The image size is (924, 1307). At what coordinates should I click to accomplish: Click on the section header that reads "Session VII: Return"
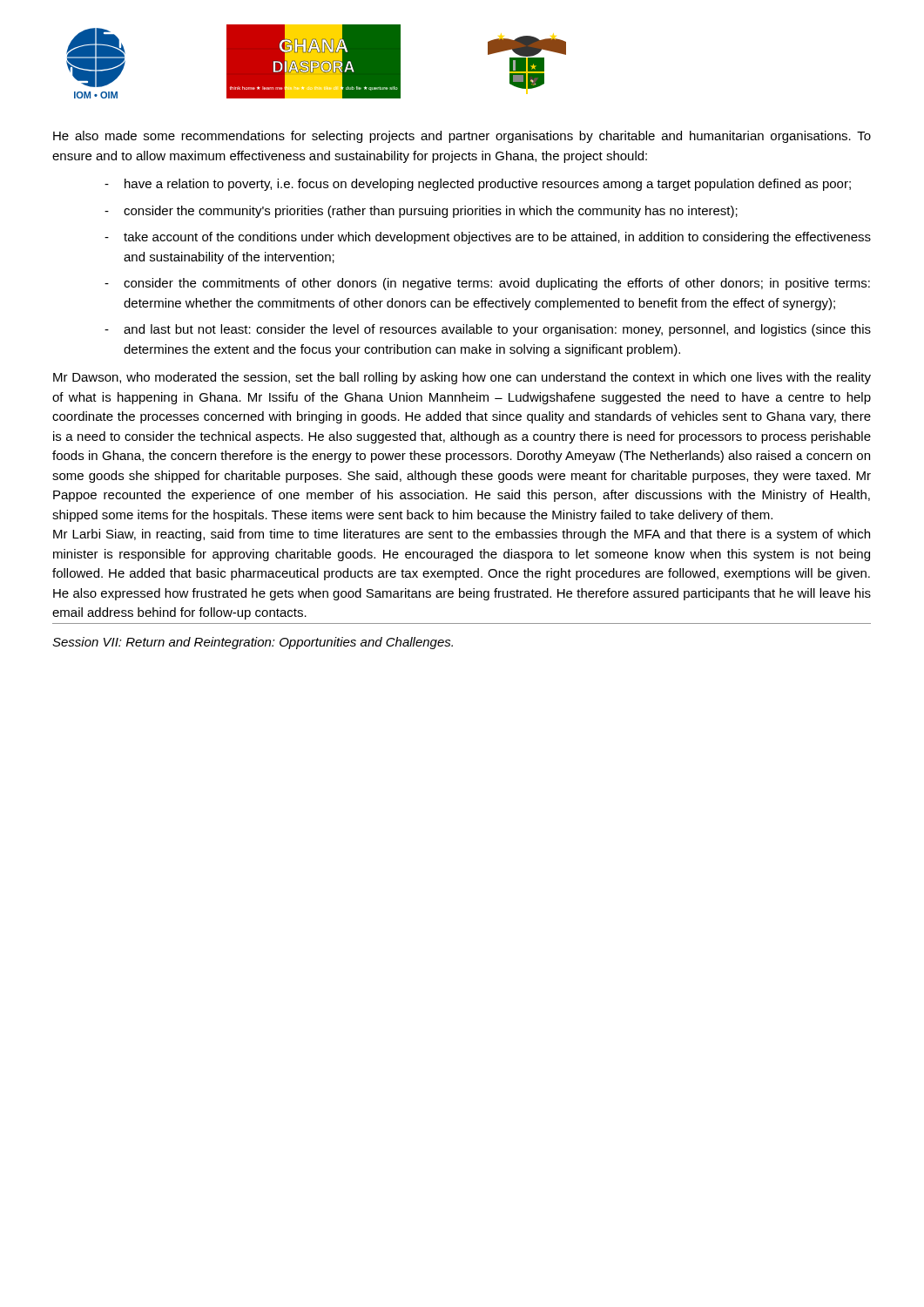(x=253, y=643)
